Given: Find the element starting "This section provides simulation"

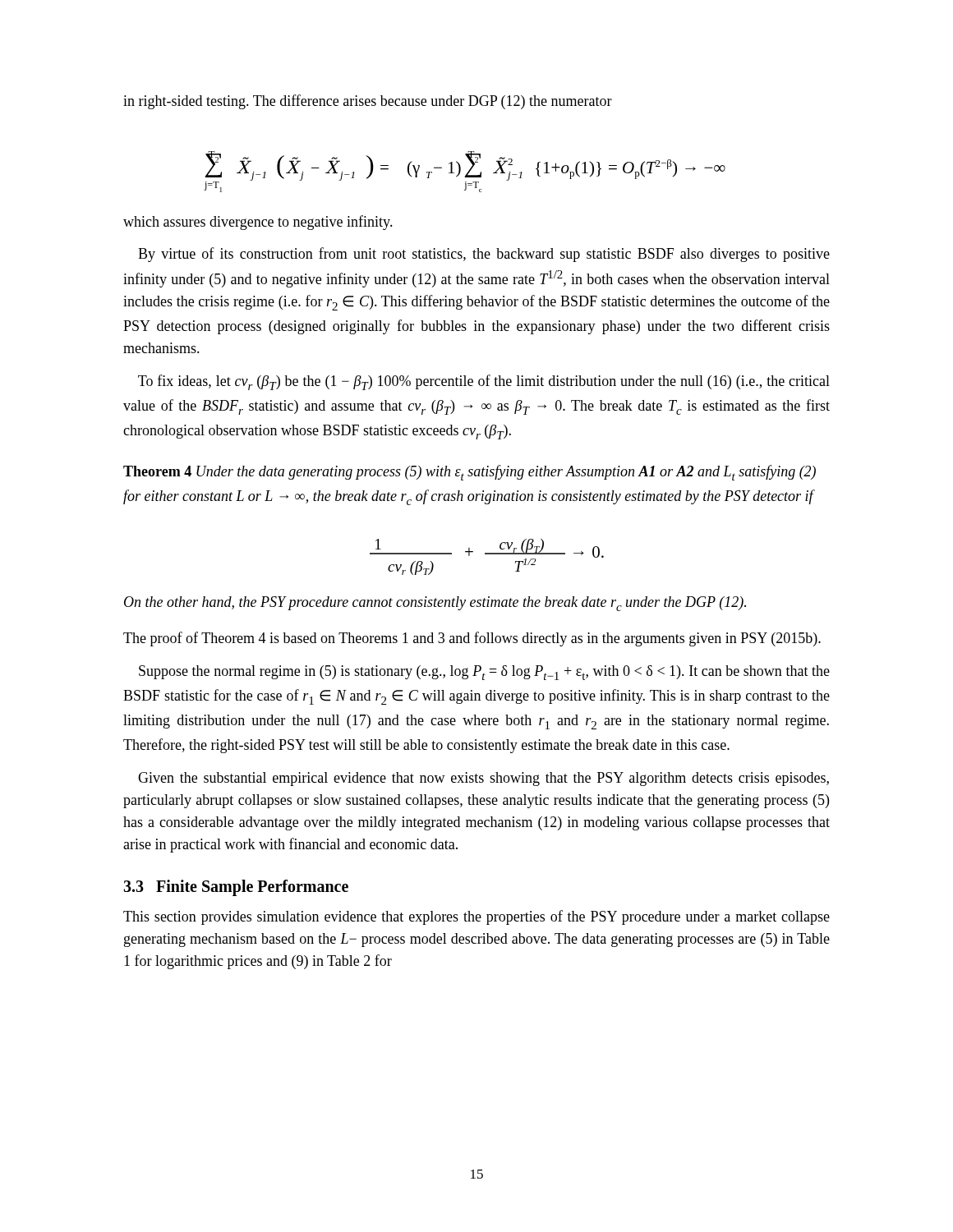Looking at the screenshot, I should click(476, 939).
